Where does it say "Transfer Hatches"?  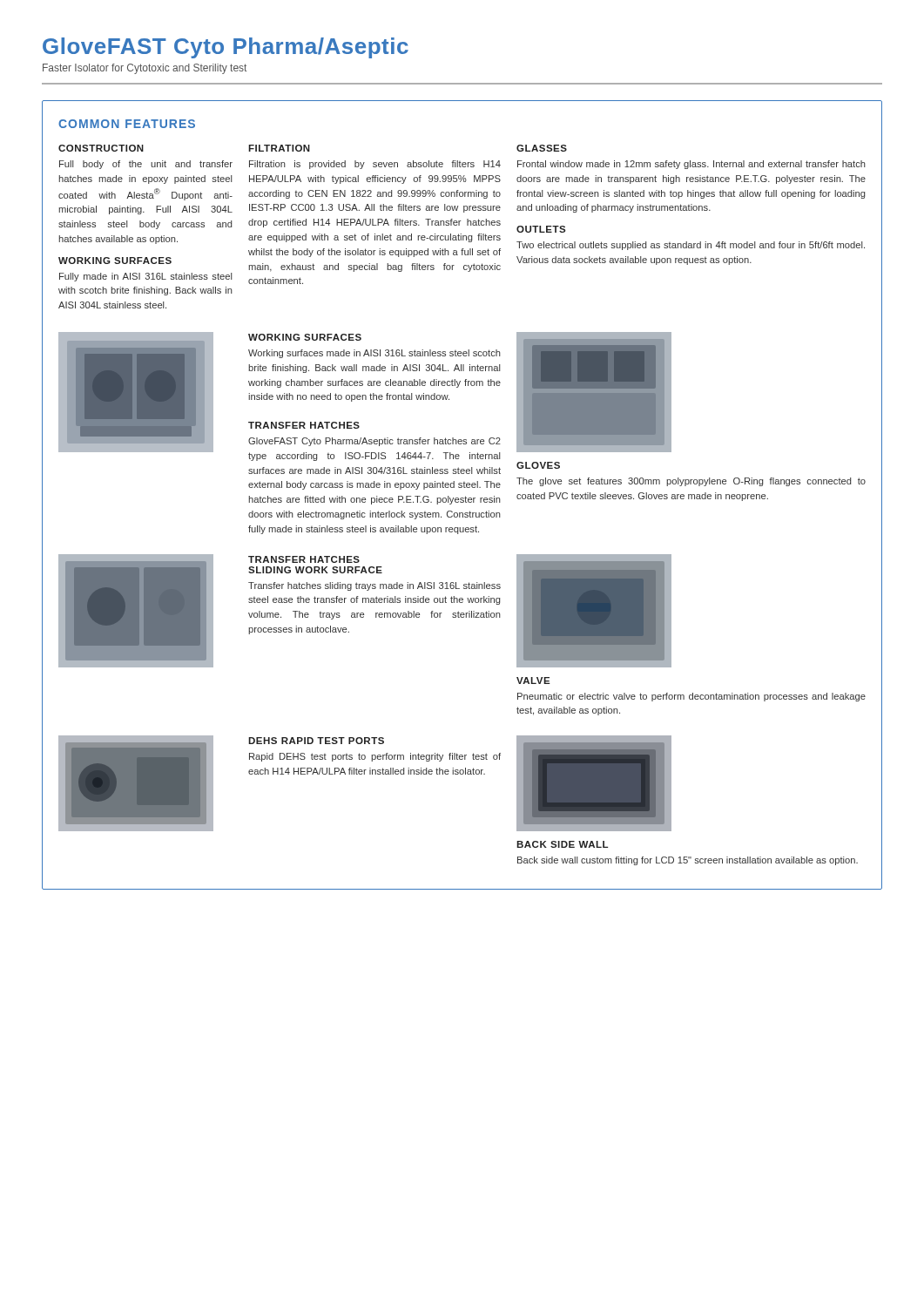304,425
